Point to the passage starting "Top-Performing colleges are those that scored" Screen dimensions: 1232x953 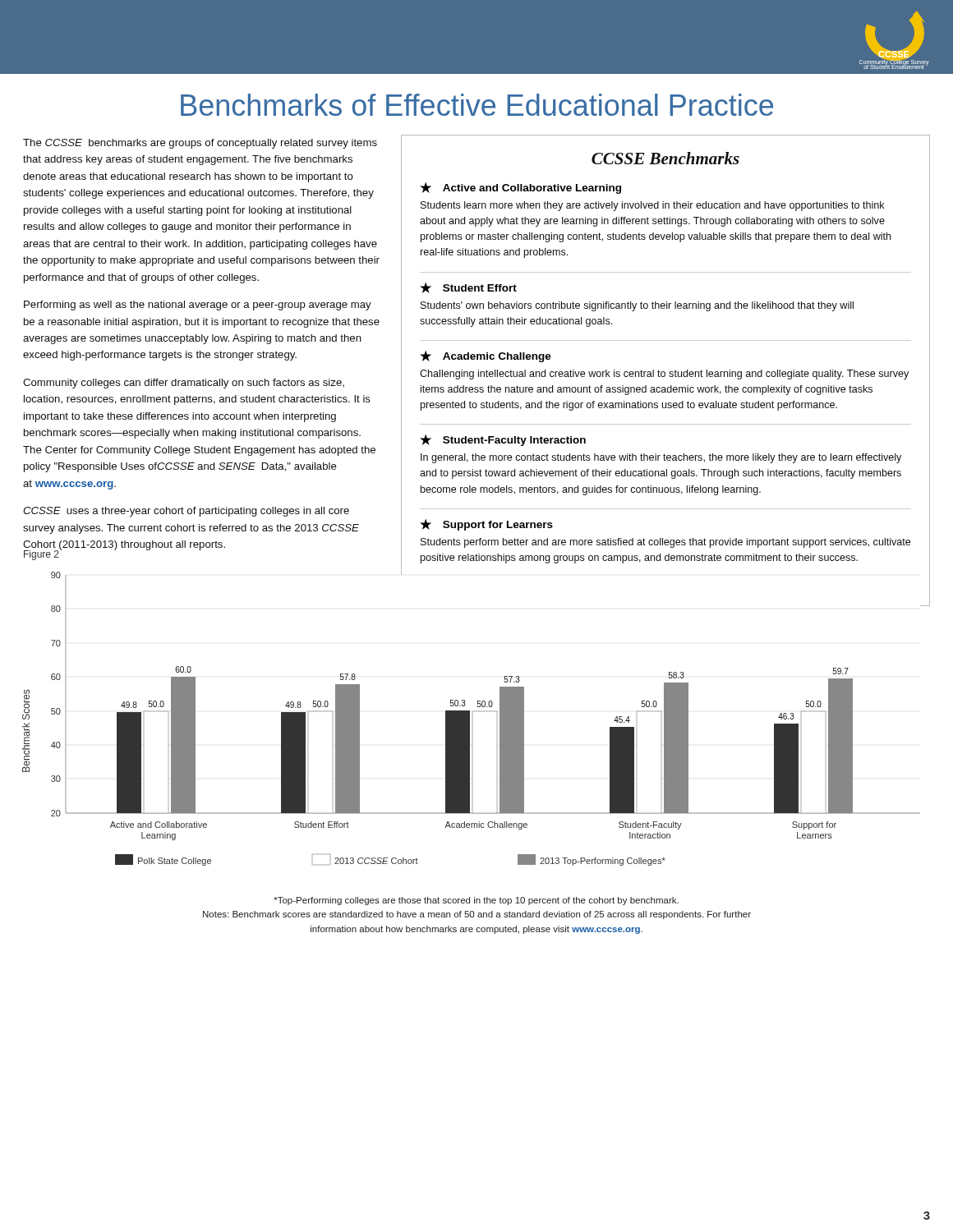point(476,914)
